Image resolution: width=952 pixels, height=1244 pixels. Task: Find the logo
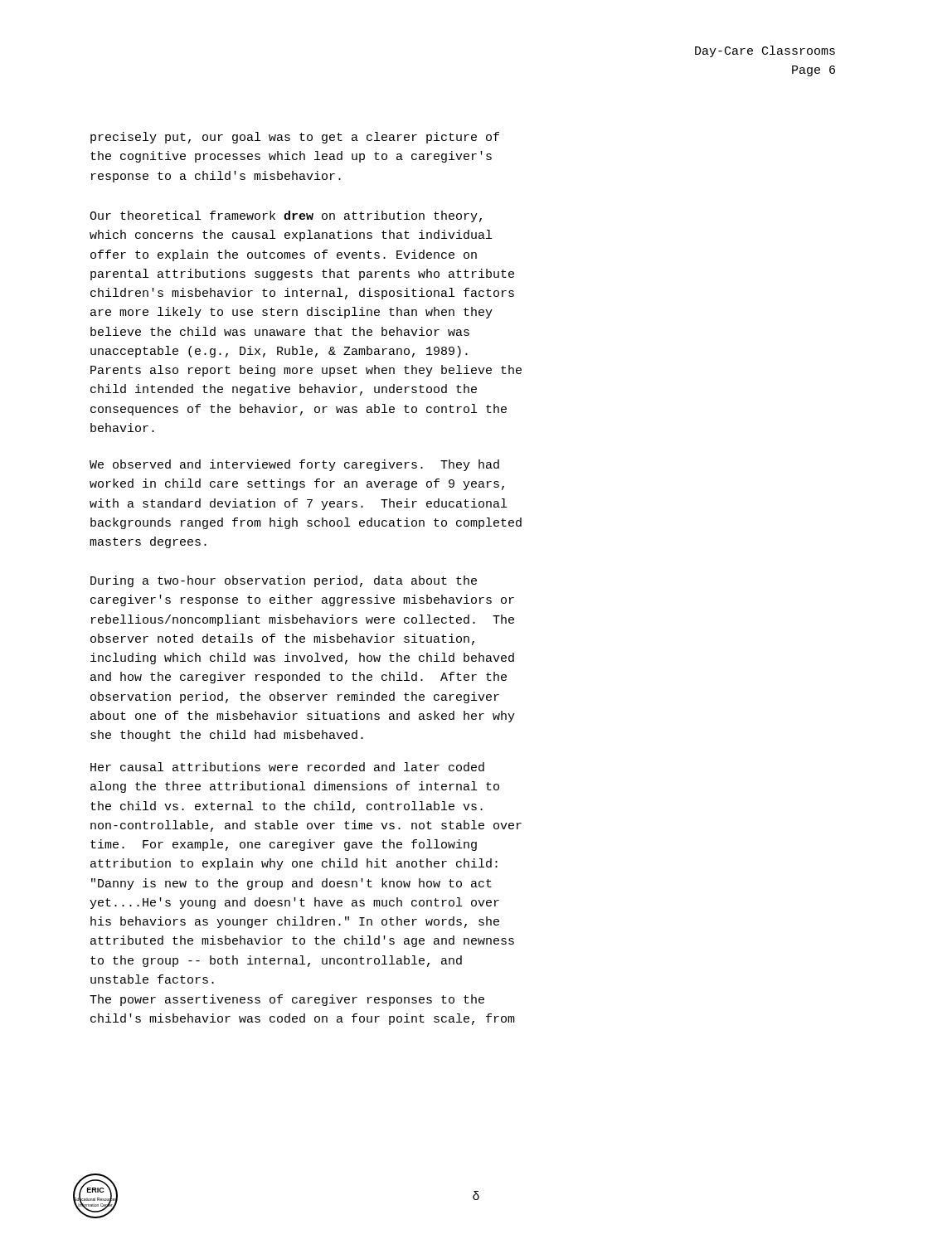pyautogui.click(x=95, y=1196)
